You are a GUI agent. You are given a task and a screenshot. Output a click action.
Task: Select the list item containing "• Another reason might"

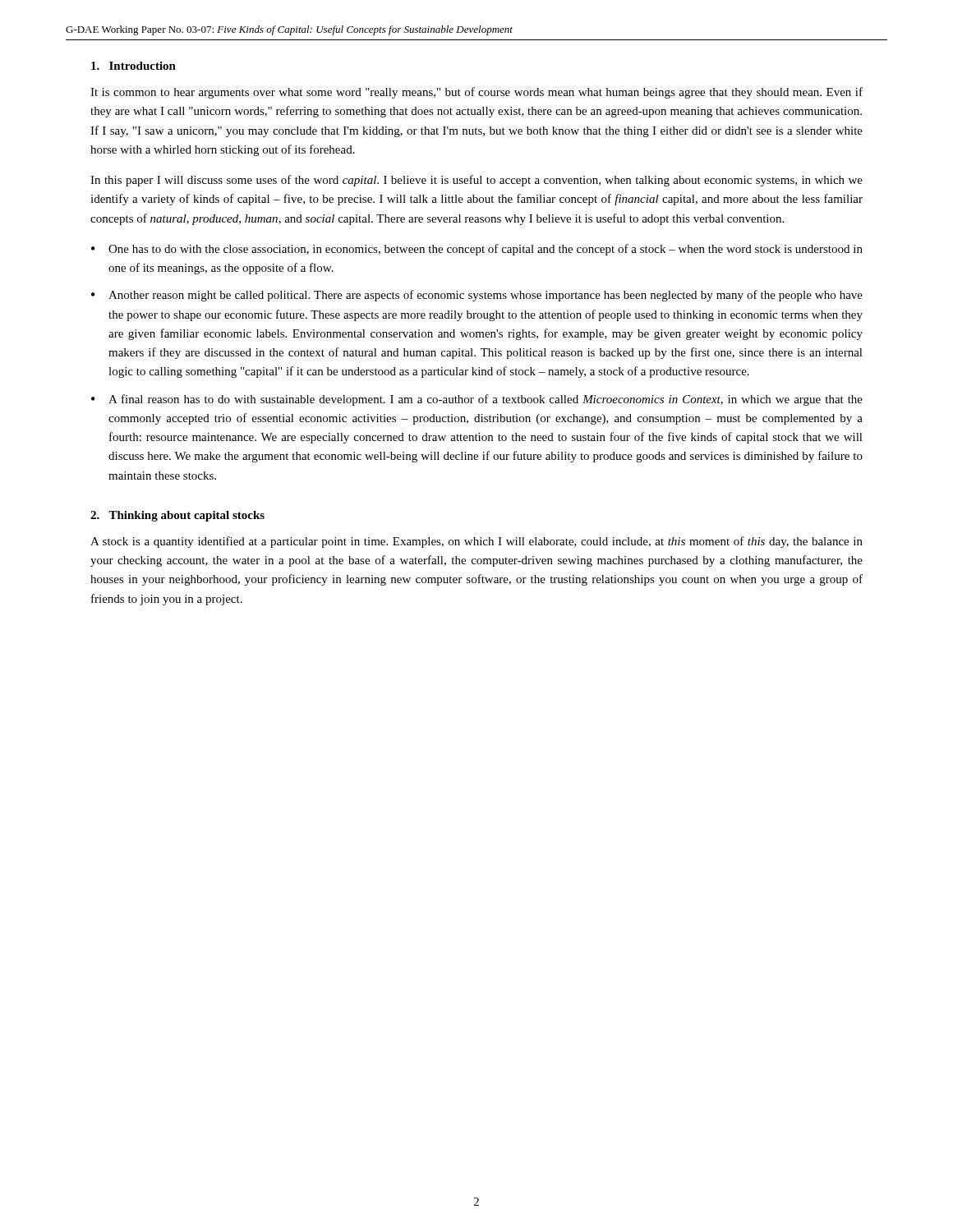click(476, 334)
